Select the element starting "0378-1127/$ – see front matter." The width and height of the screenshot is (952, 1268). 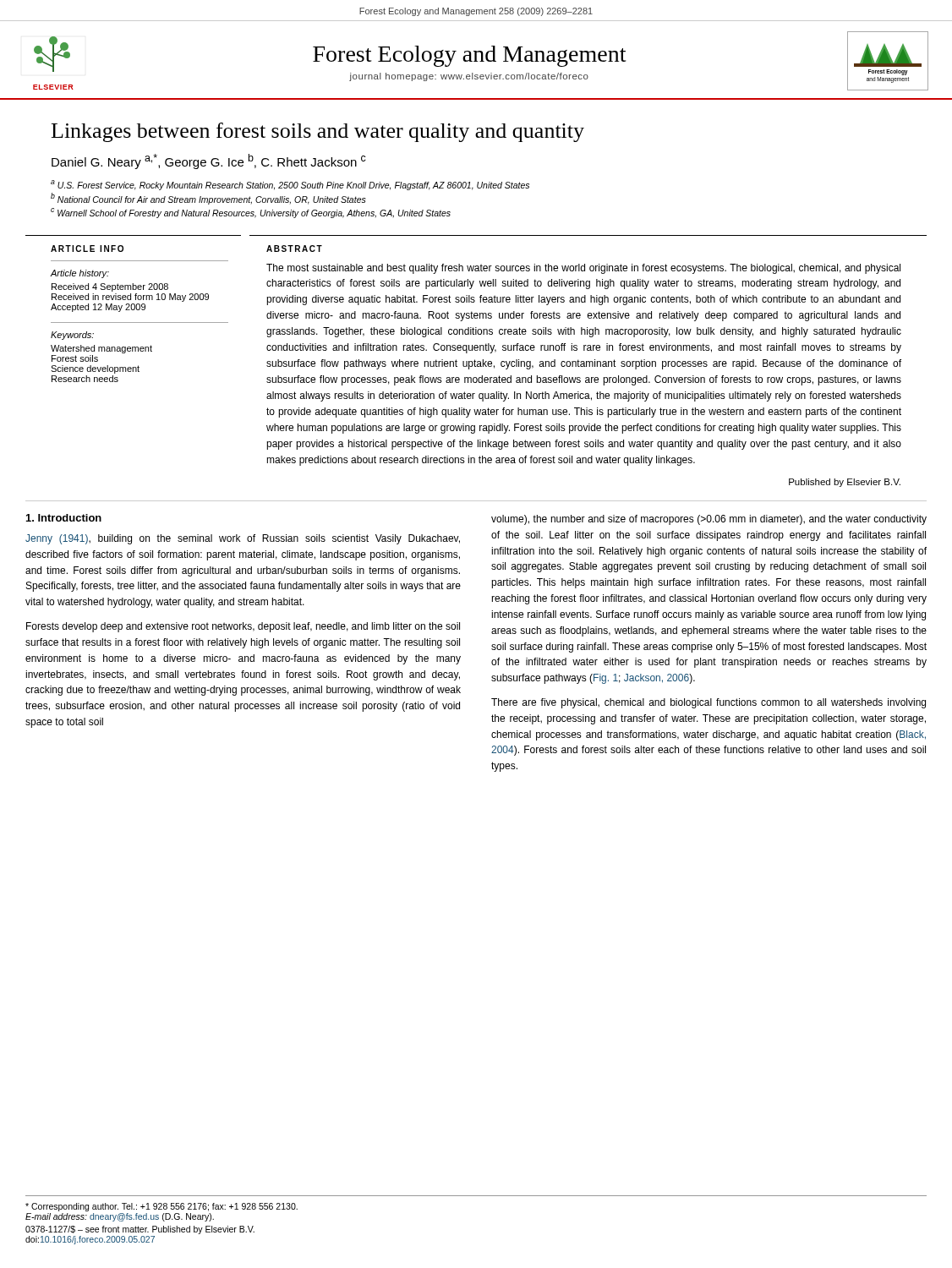(x=140, y=1234)
